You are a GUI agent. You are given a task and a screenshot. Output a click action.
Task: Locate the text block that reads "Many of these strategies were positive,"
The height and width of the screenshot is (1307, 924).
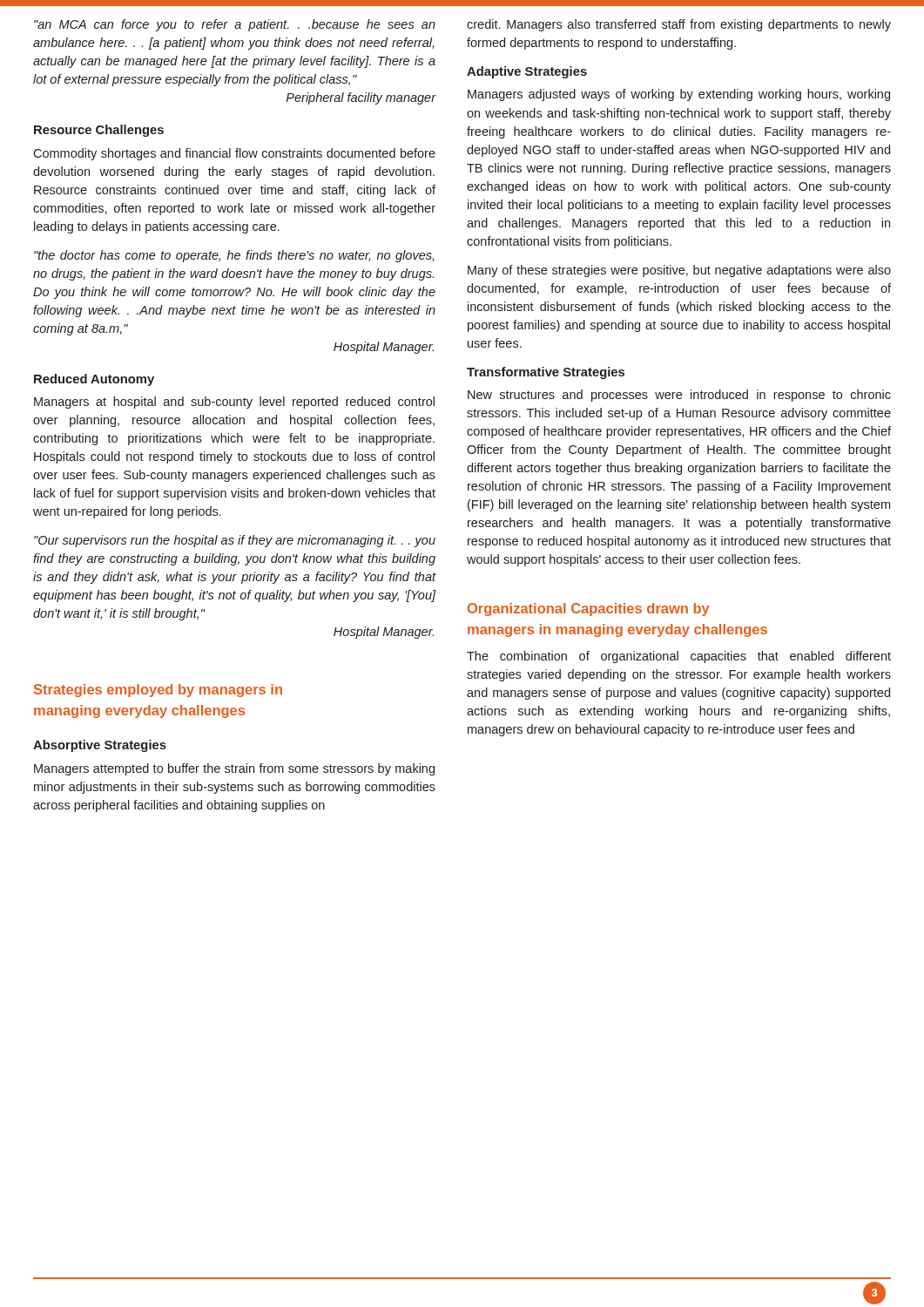click(679, 306)
